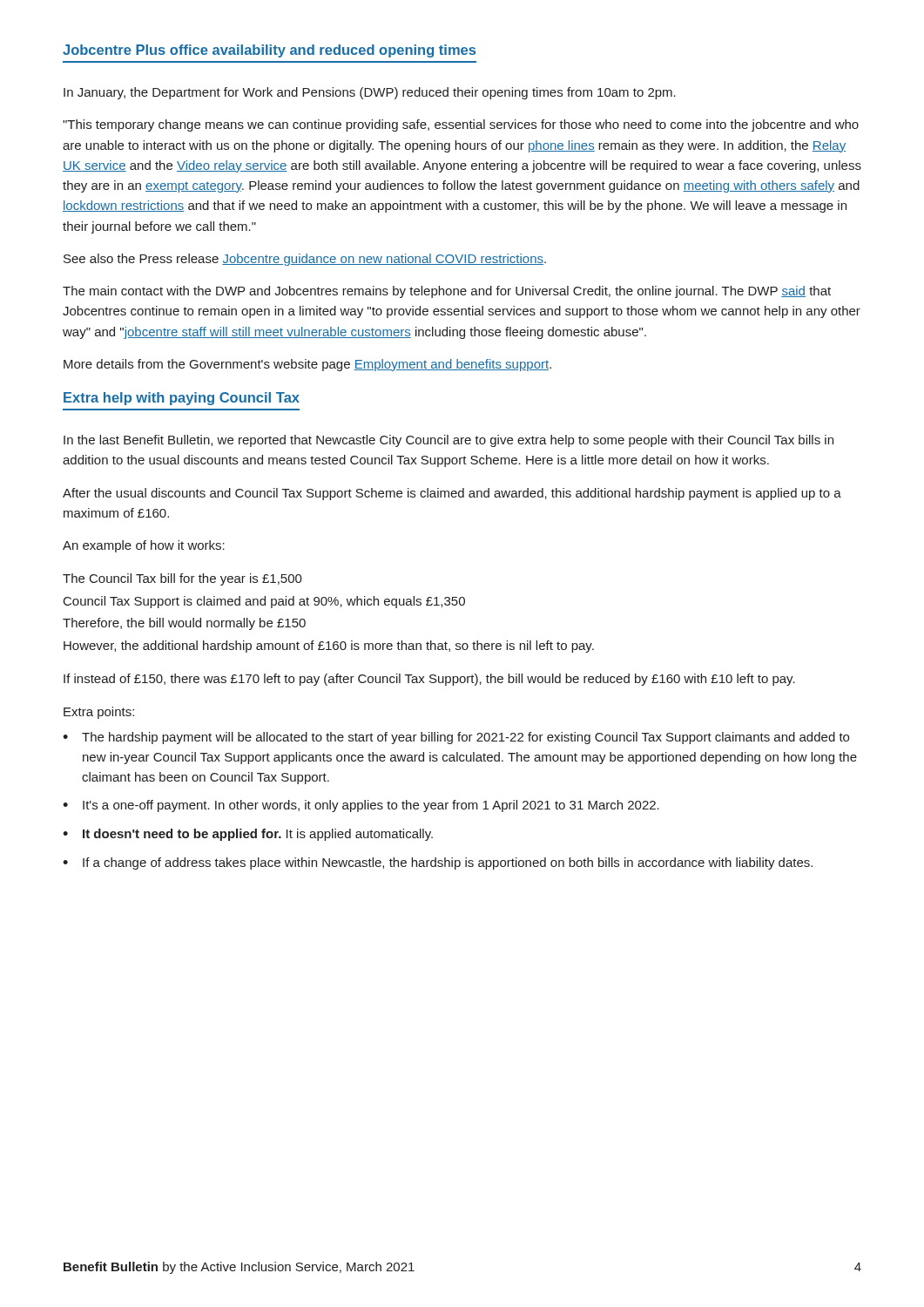Navigate to the element starting ""This temporary change means we"

pos(462,175)
